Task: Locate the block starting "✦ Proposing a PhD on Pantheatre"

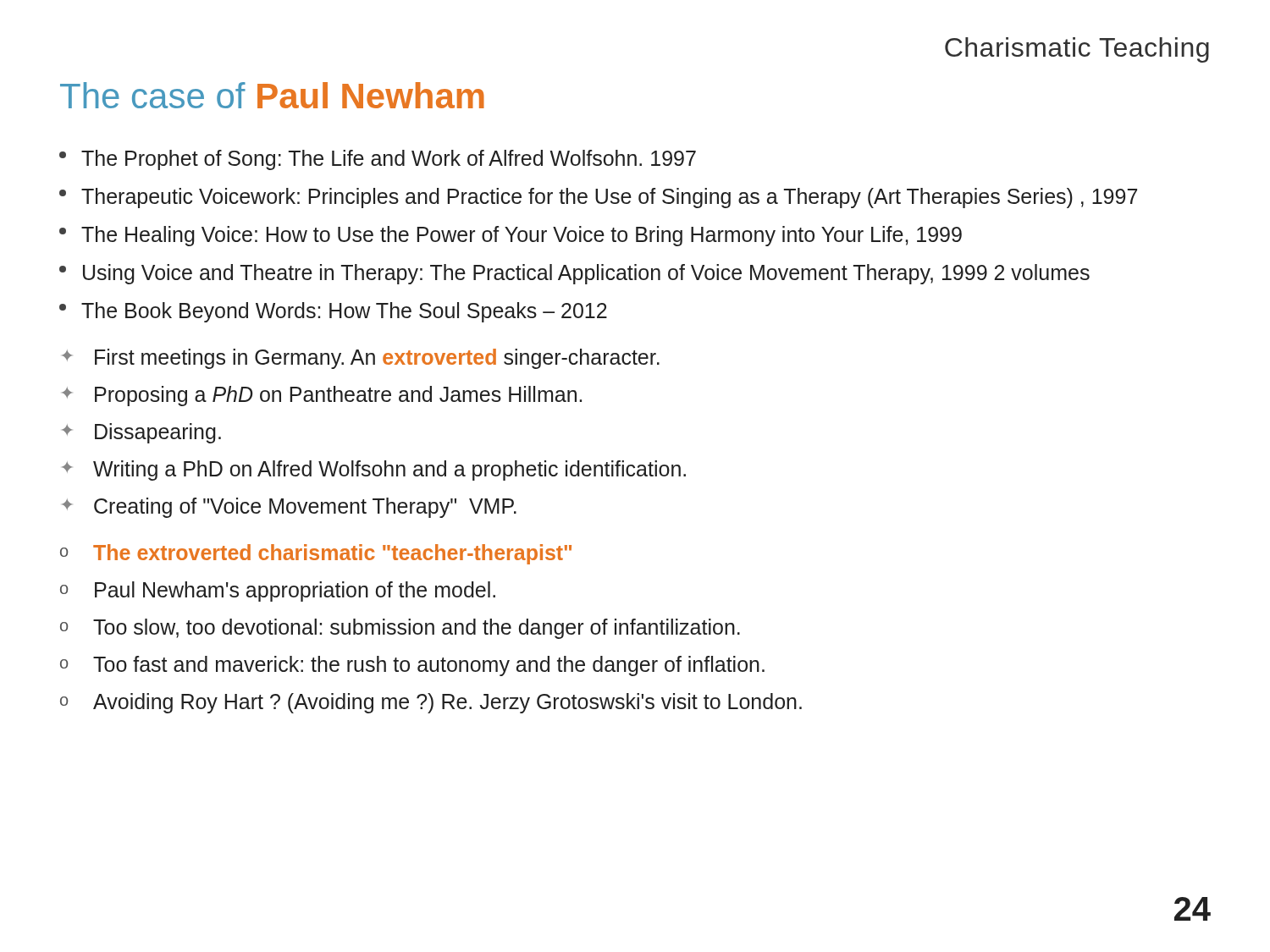Action: click(322, 395)
